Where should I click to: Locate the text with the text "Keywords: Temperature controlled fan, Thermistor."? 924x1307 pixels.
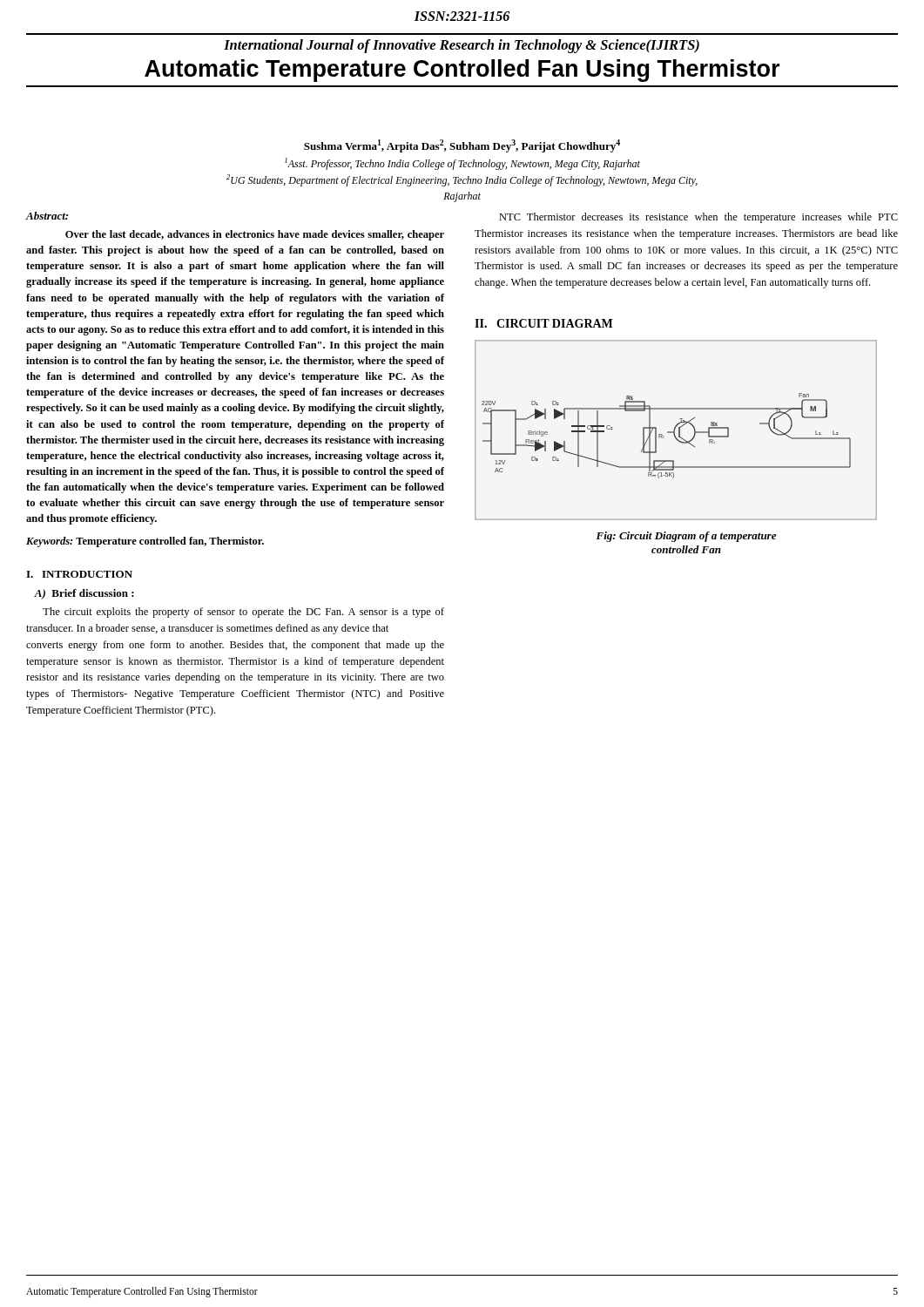tap(145, 541)
